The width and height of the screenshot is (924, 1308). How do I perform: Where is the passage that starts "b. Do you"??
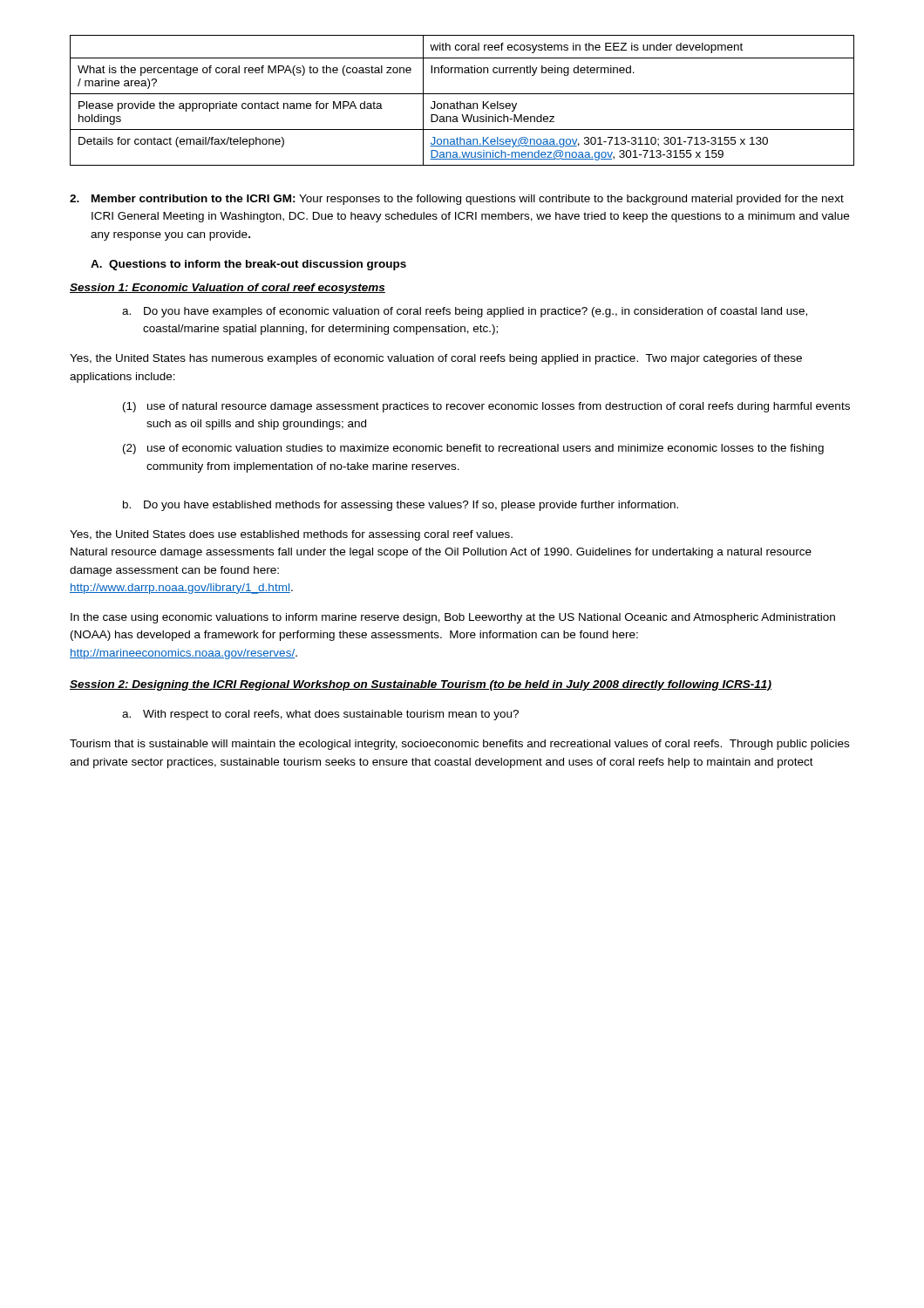401,505
